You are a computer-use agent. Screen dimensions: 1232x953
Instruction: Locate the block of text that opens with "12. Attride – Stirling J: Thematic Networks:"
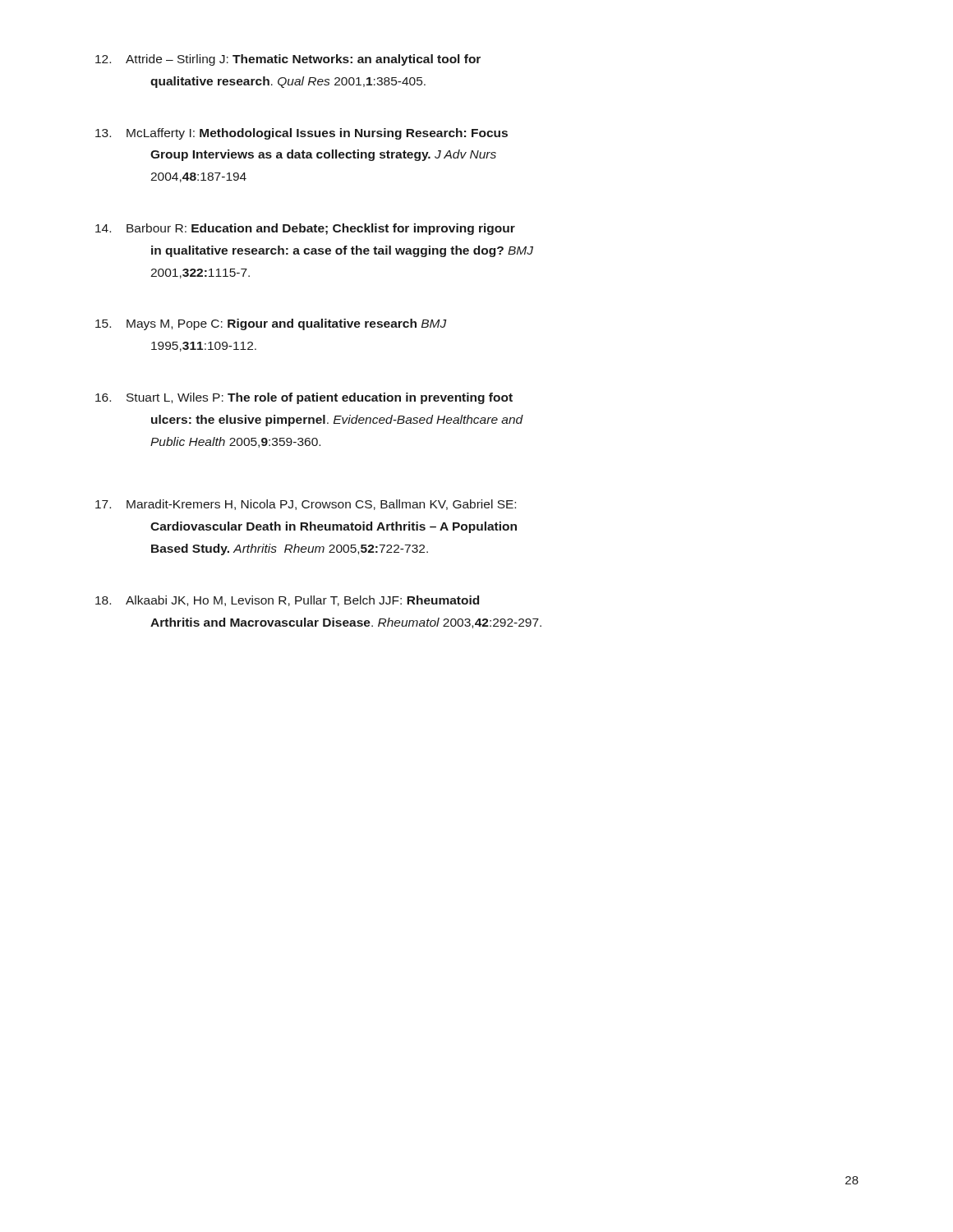coord(476,70)
